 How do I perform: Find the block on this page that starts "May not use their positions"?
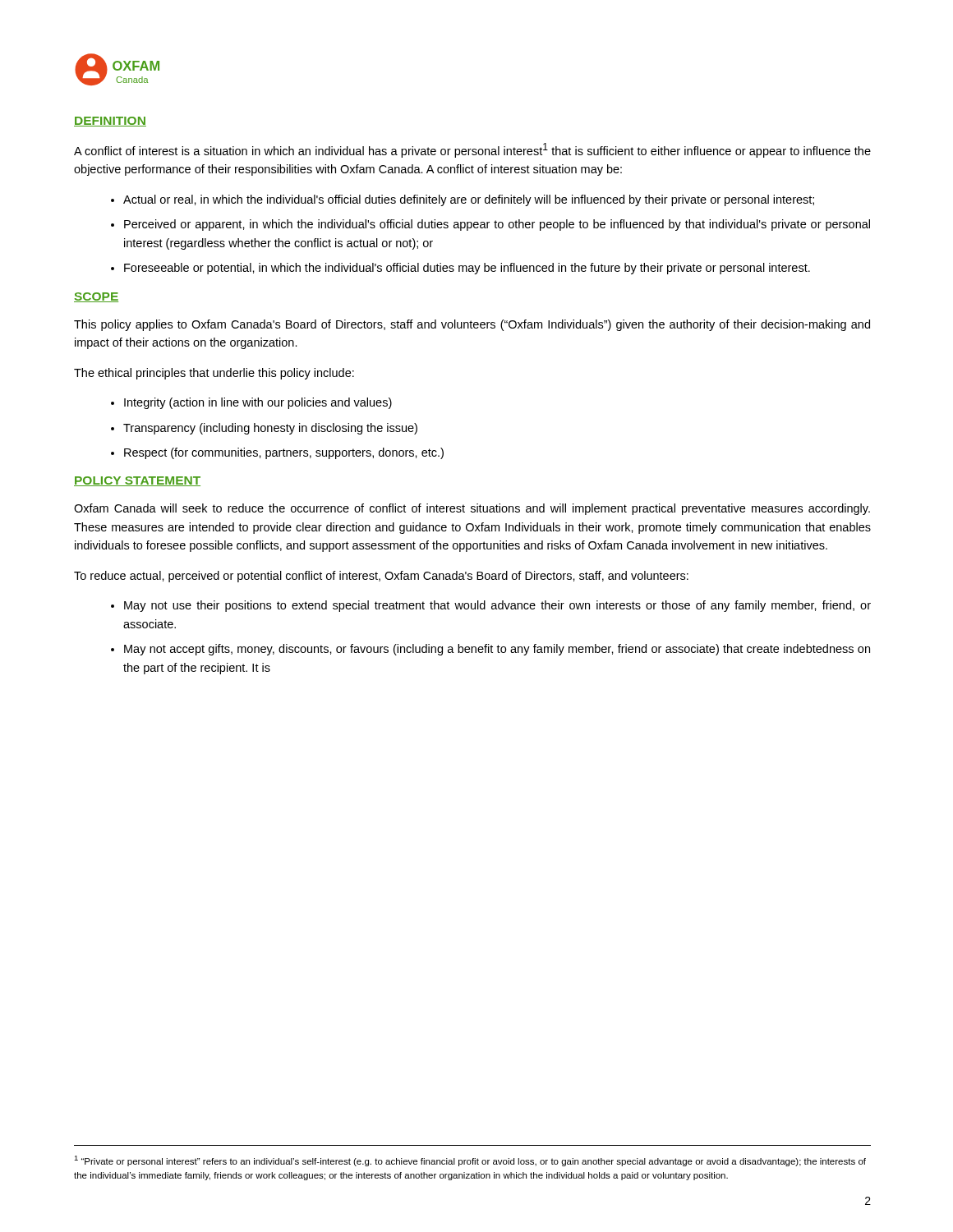(497, 615)
